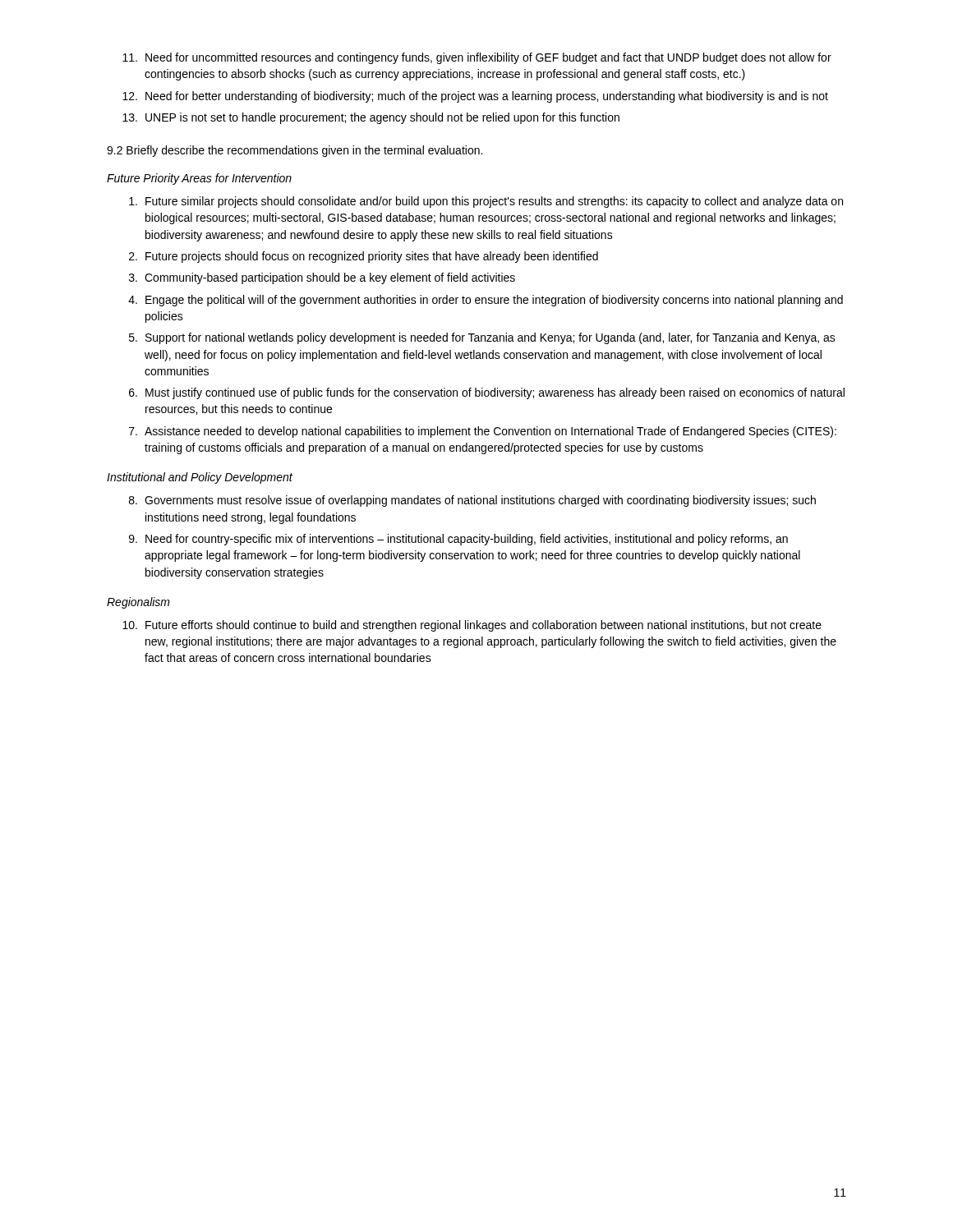This screenshot has height=1232, width=953.
Task: Locate the list item containing "10. Future efforts"
Action: [x=476, y=642]
